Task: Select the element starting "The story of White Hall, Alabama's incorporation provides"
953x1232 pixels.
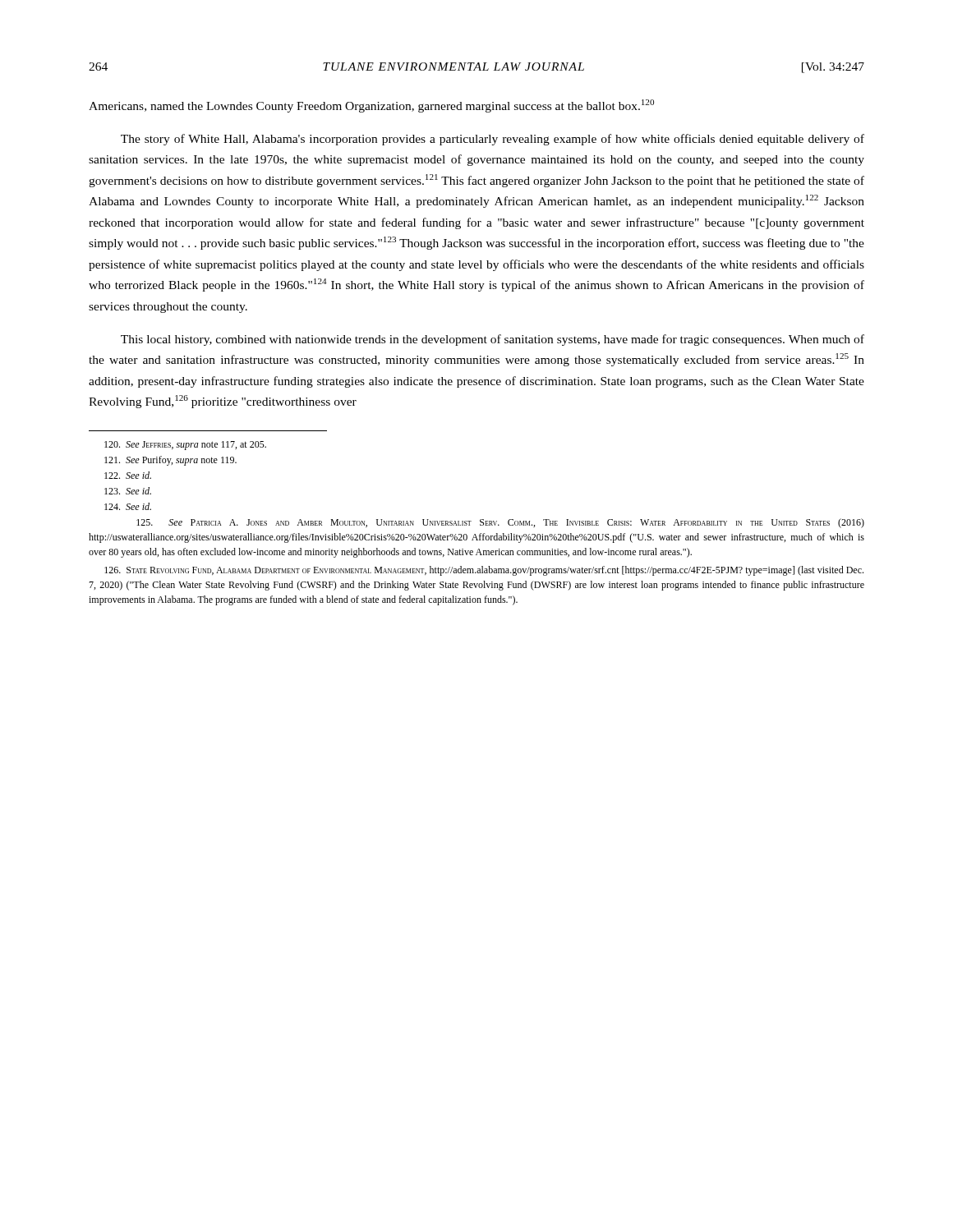Action: click(476, 222)
